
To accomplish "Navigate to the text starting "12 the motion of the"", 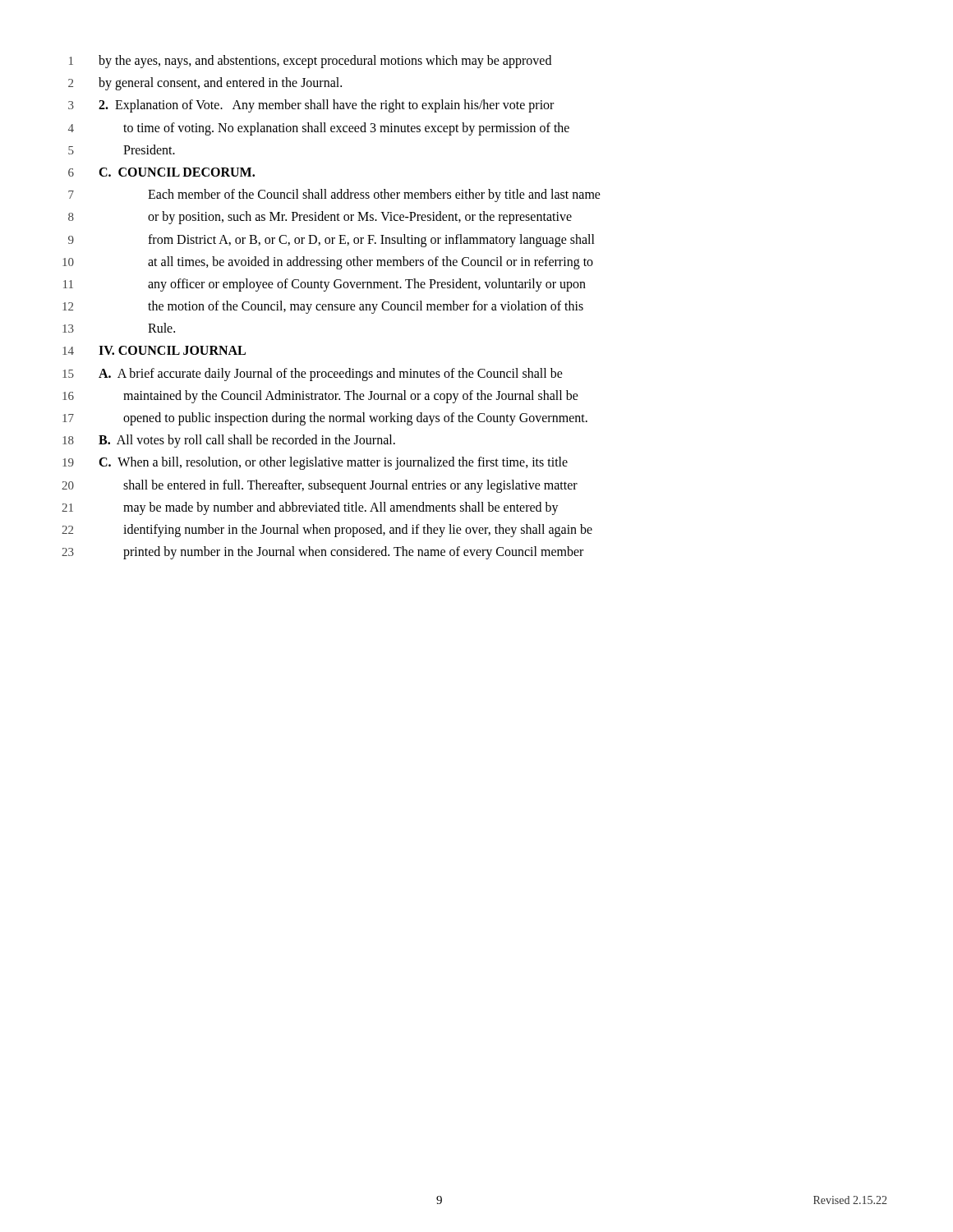I will pos(476,306).
